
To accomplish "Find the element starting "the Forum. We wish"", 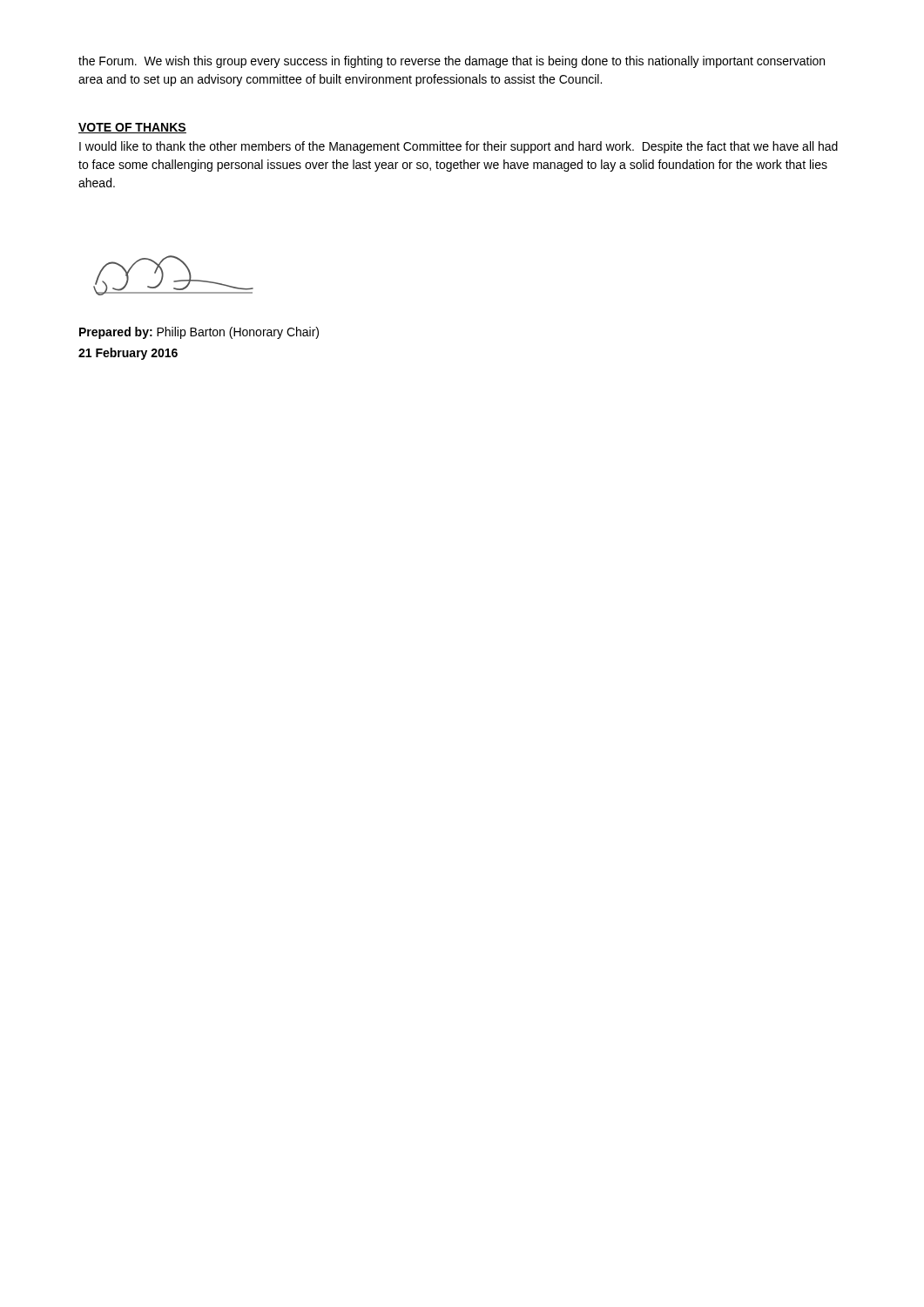I will (452, 70).
